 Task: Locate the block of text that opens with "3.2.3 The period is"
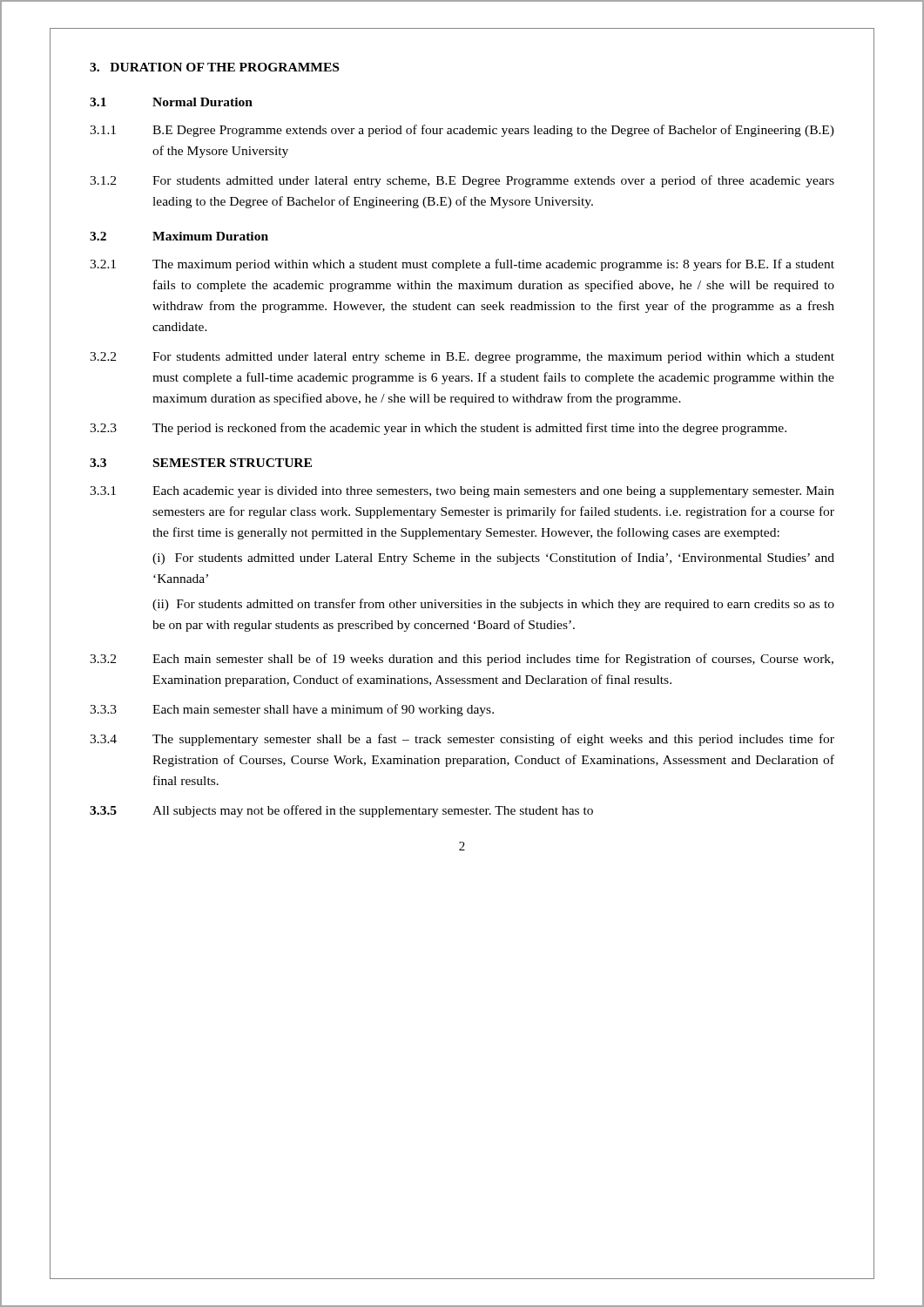tap(462, 428)
